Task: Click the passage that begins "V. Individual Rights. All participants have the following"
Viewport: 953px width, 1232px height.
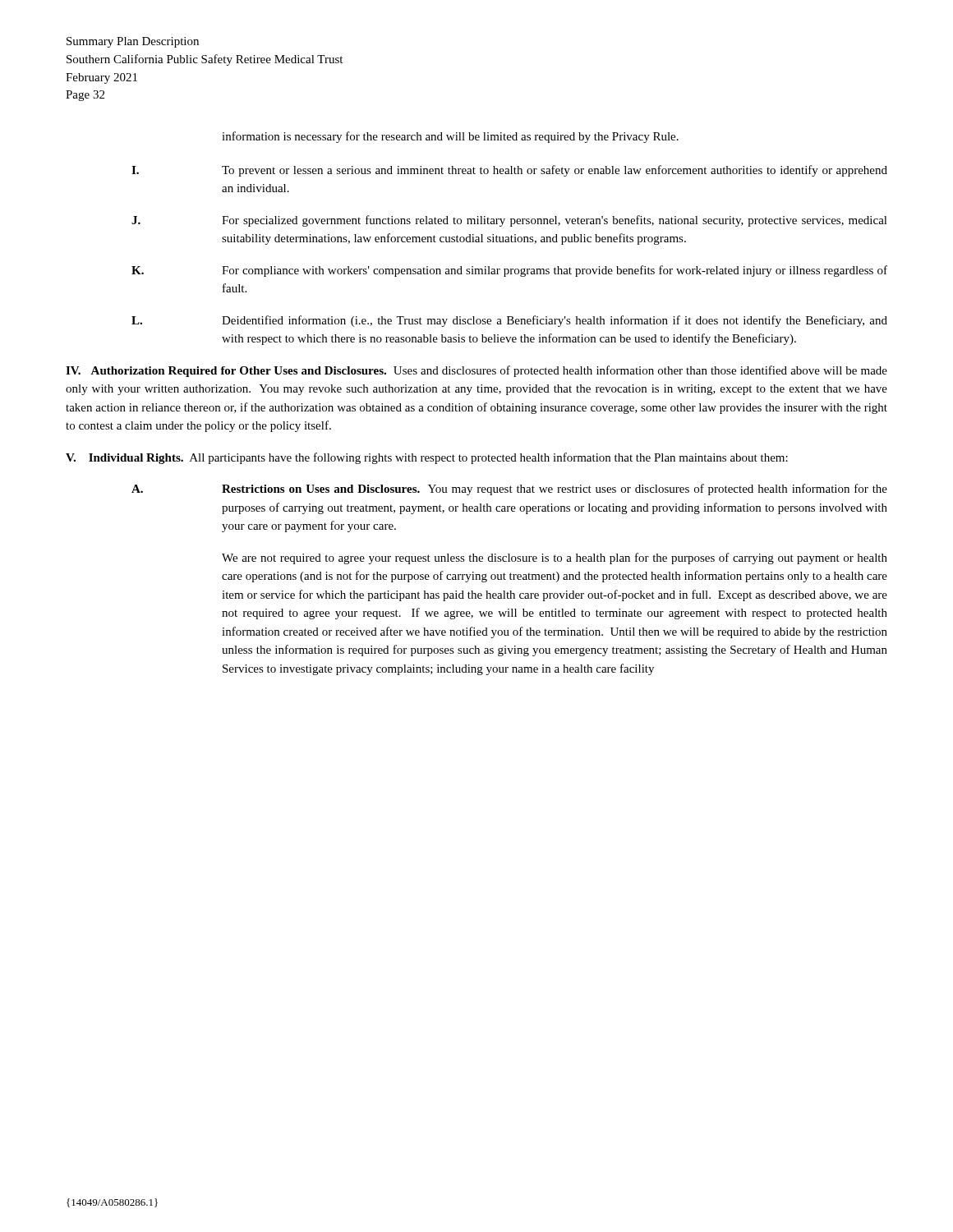Action: tap(427, 457)
